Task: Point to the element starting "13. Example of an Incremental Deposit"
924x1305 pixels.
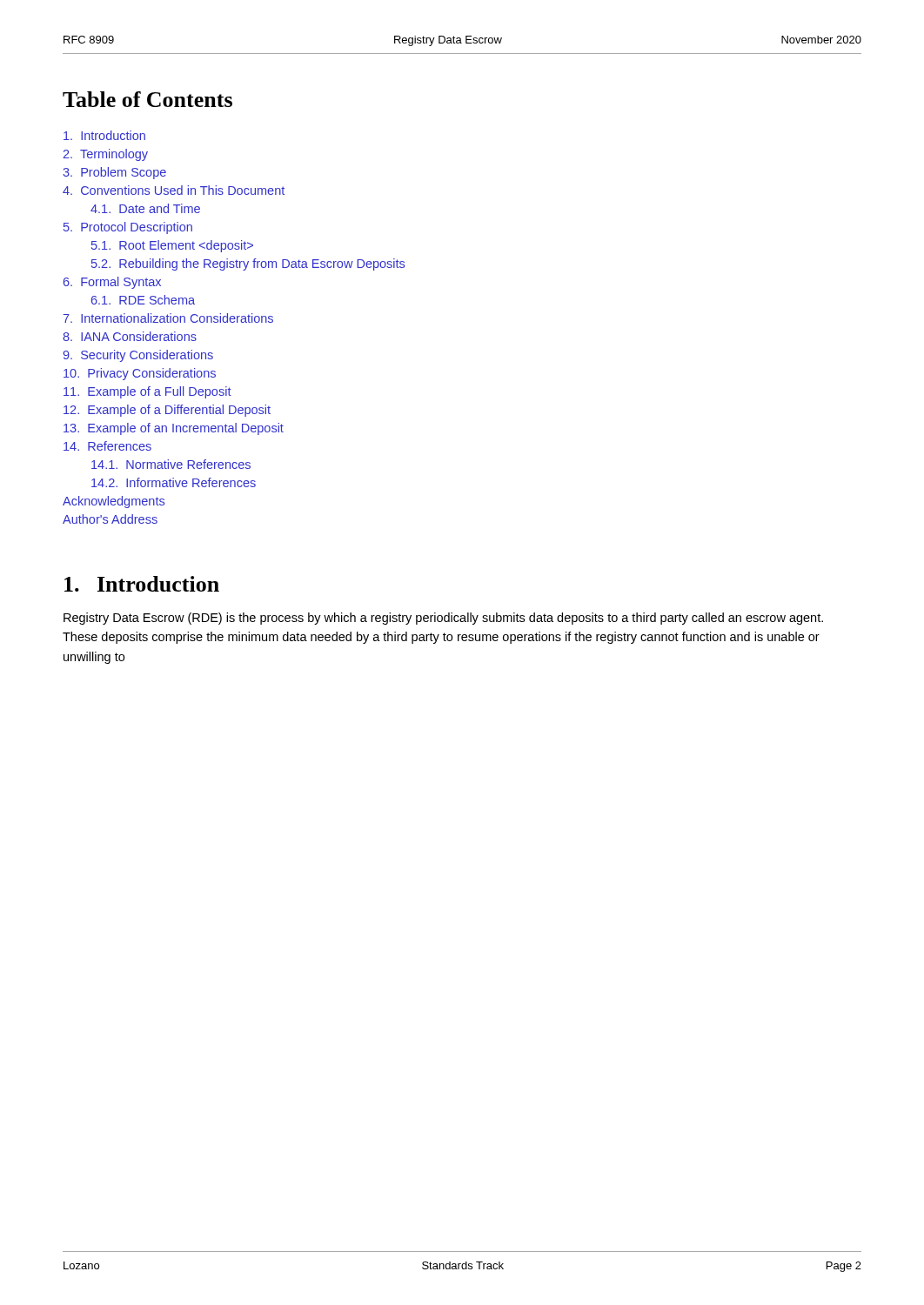Action: point(173,428)
